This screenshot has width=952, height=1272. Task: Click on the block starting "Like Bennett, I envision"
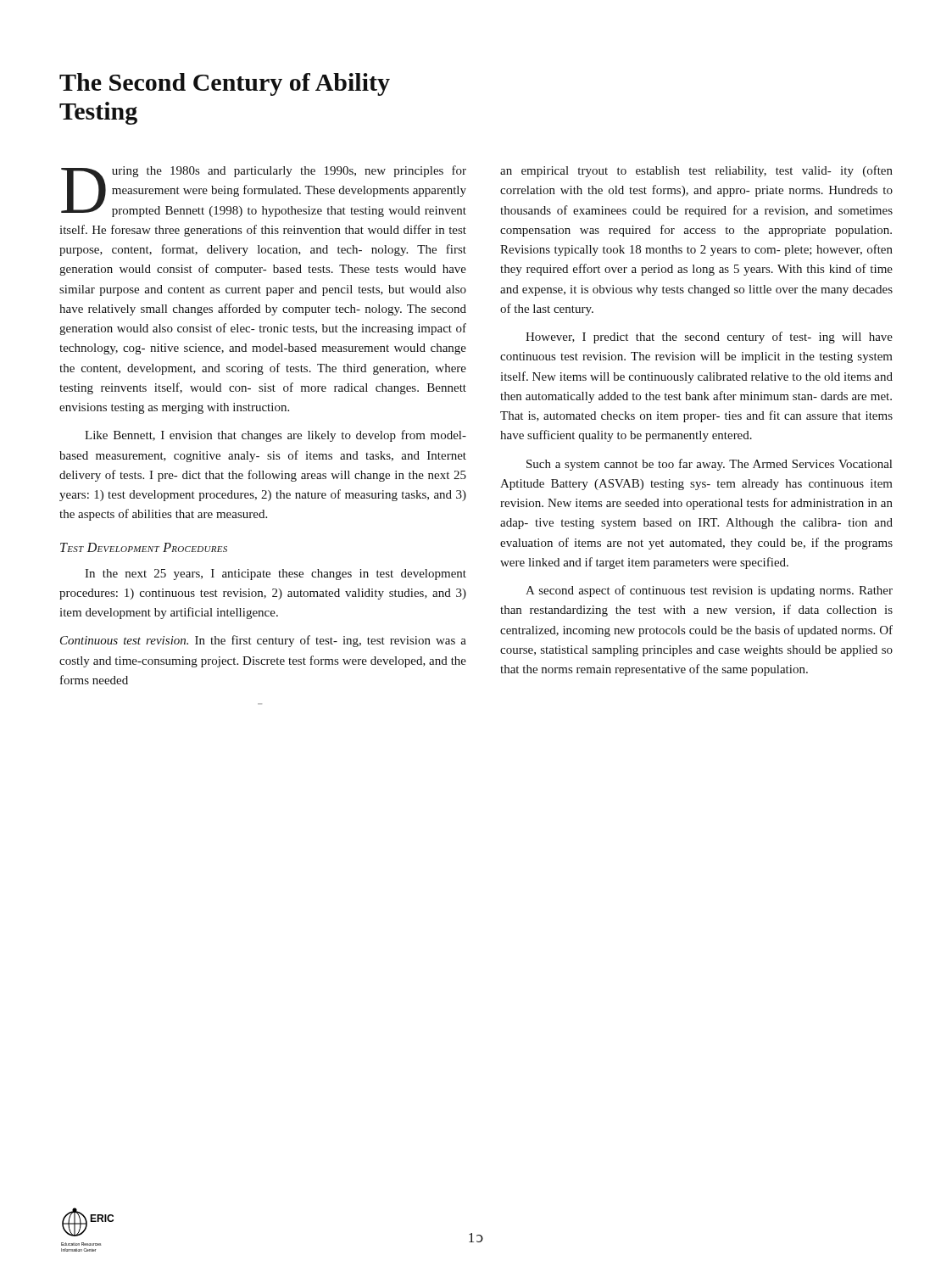coord(263,475)
